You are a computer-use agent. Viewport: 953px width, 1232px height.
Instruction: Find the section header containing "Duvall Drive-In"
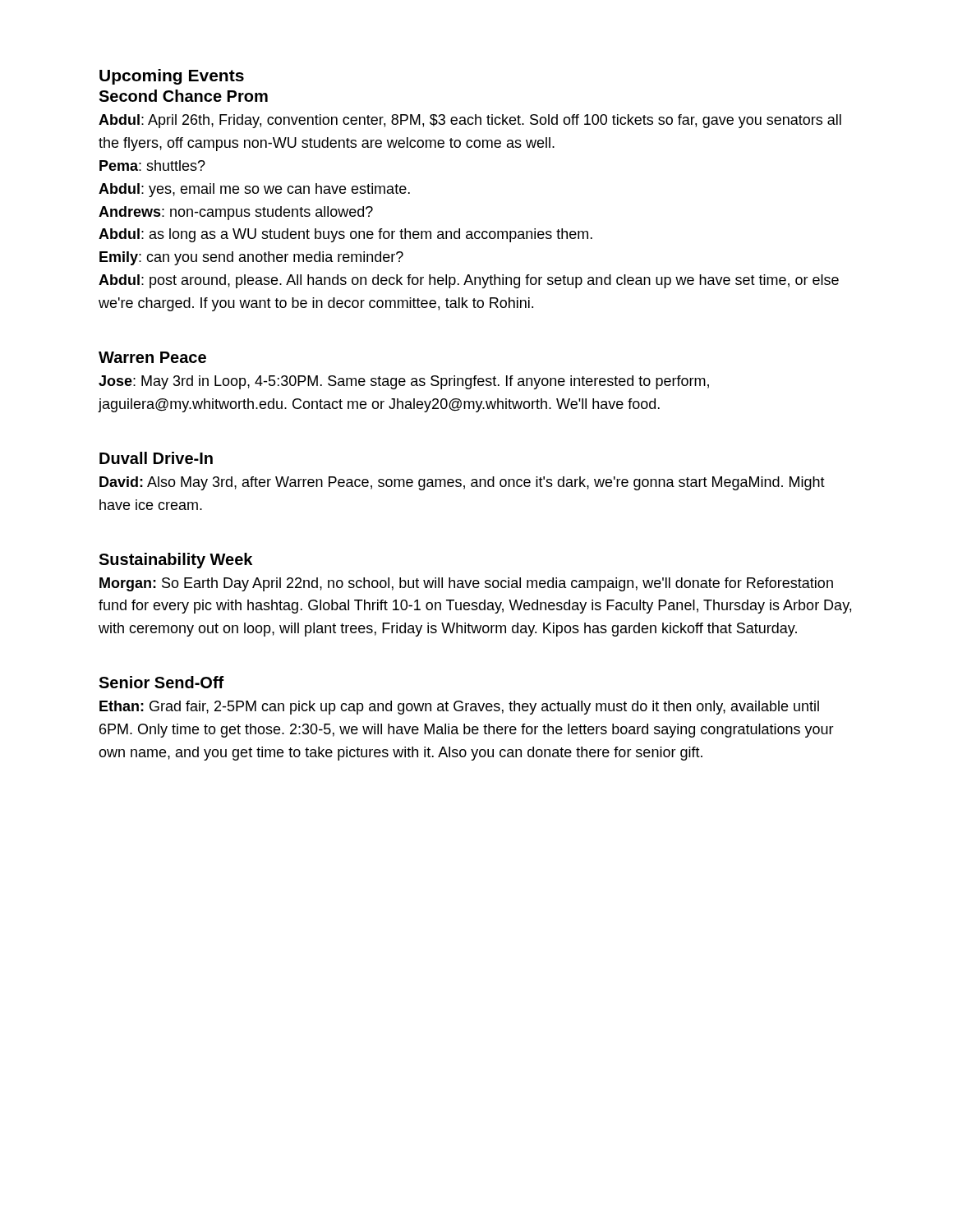pos(156,458)
